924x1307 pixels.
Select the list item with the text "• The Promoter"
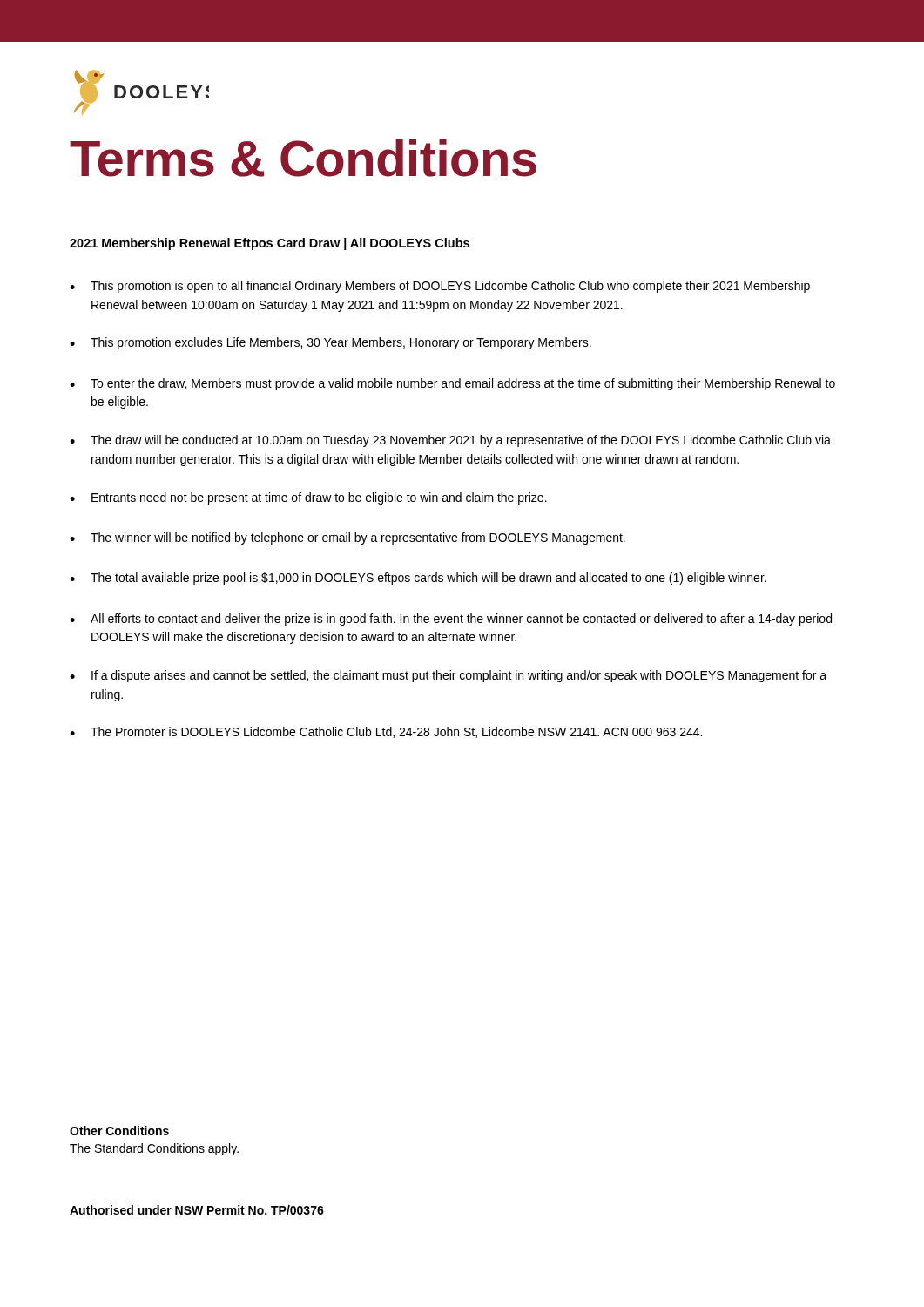(x=453, y=734)
